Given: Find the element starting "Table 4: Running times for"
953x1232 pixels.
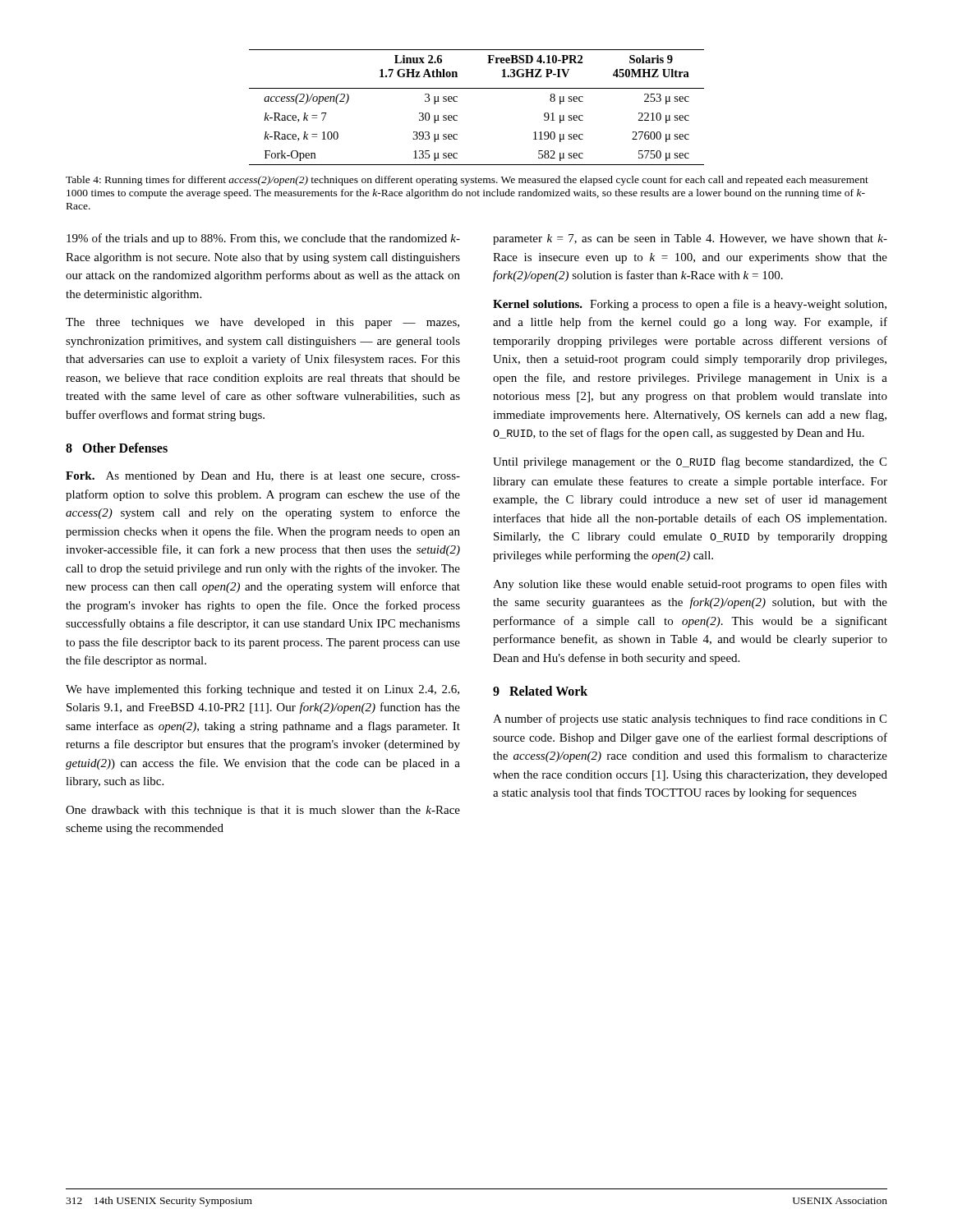Looking at the screenshot, I should coord(467,193).
